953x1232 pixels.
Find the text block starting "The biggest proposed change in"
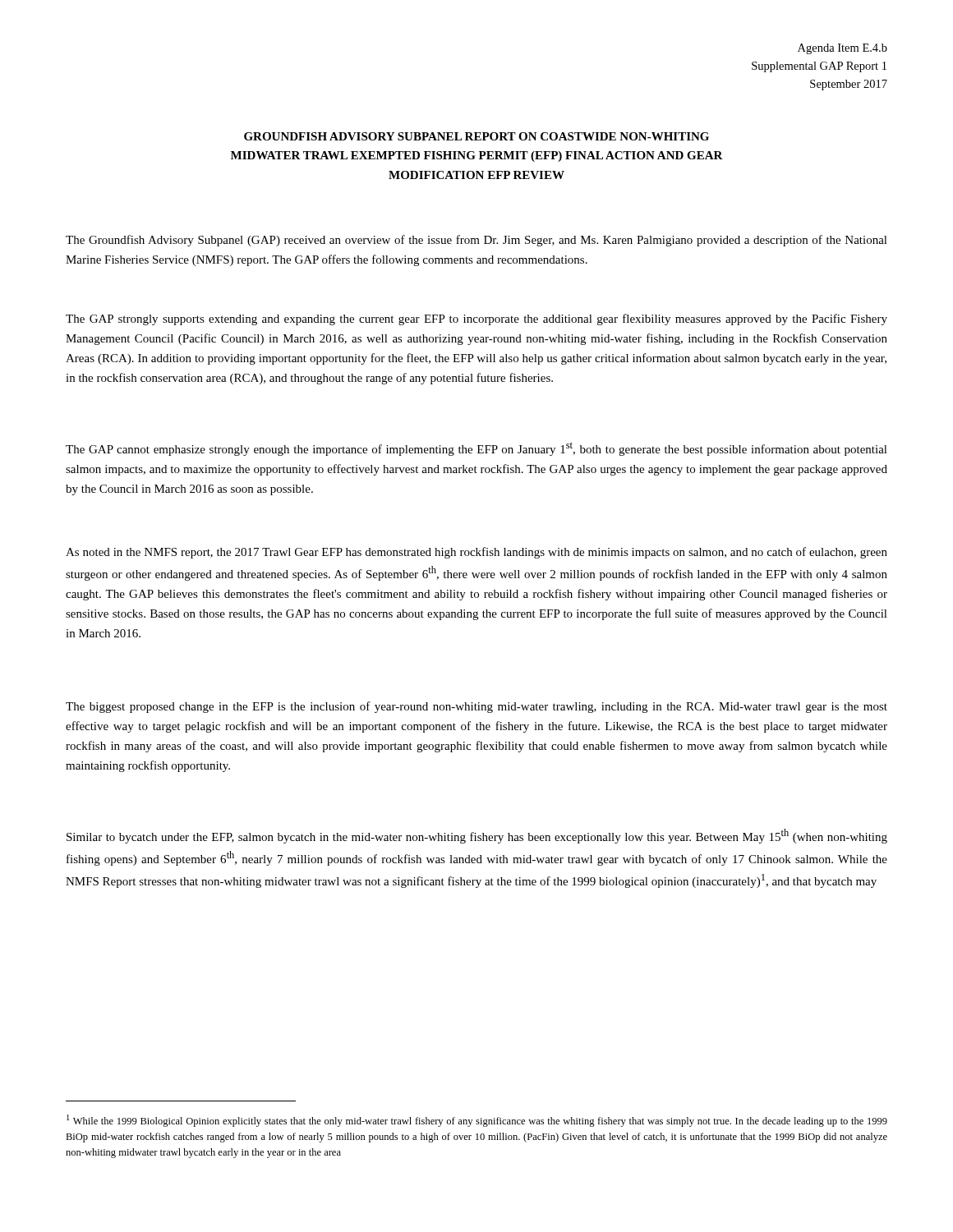coord(476,736)
